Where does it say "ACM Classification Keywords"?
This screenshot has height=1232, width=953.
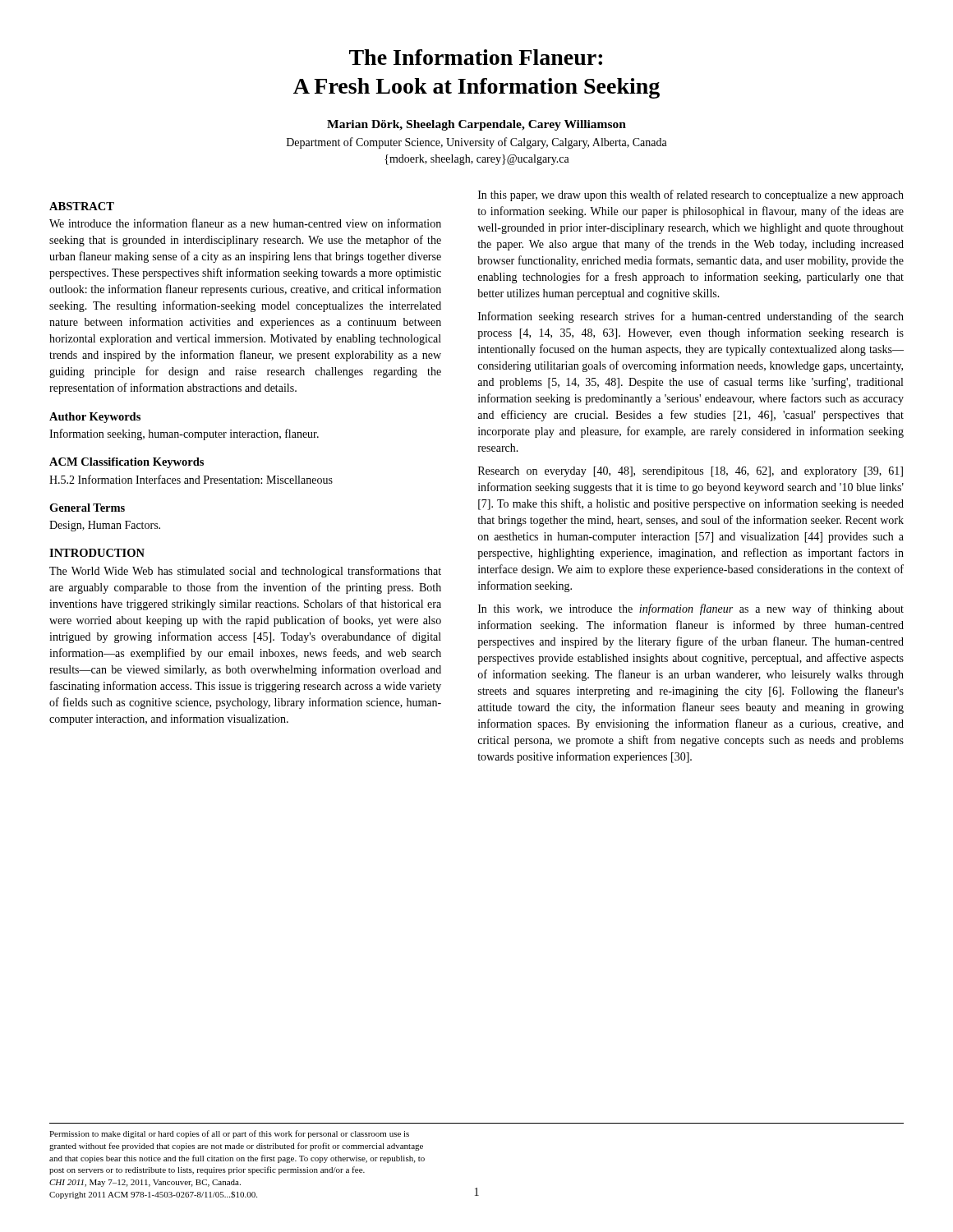[x=127, y=462]
